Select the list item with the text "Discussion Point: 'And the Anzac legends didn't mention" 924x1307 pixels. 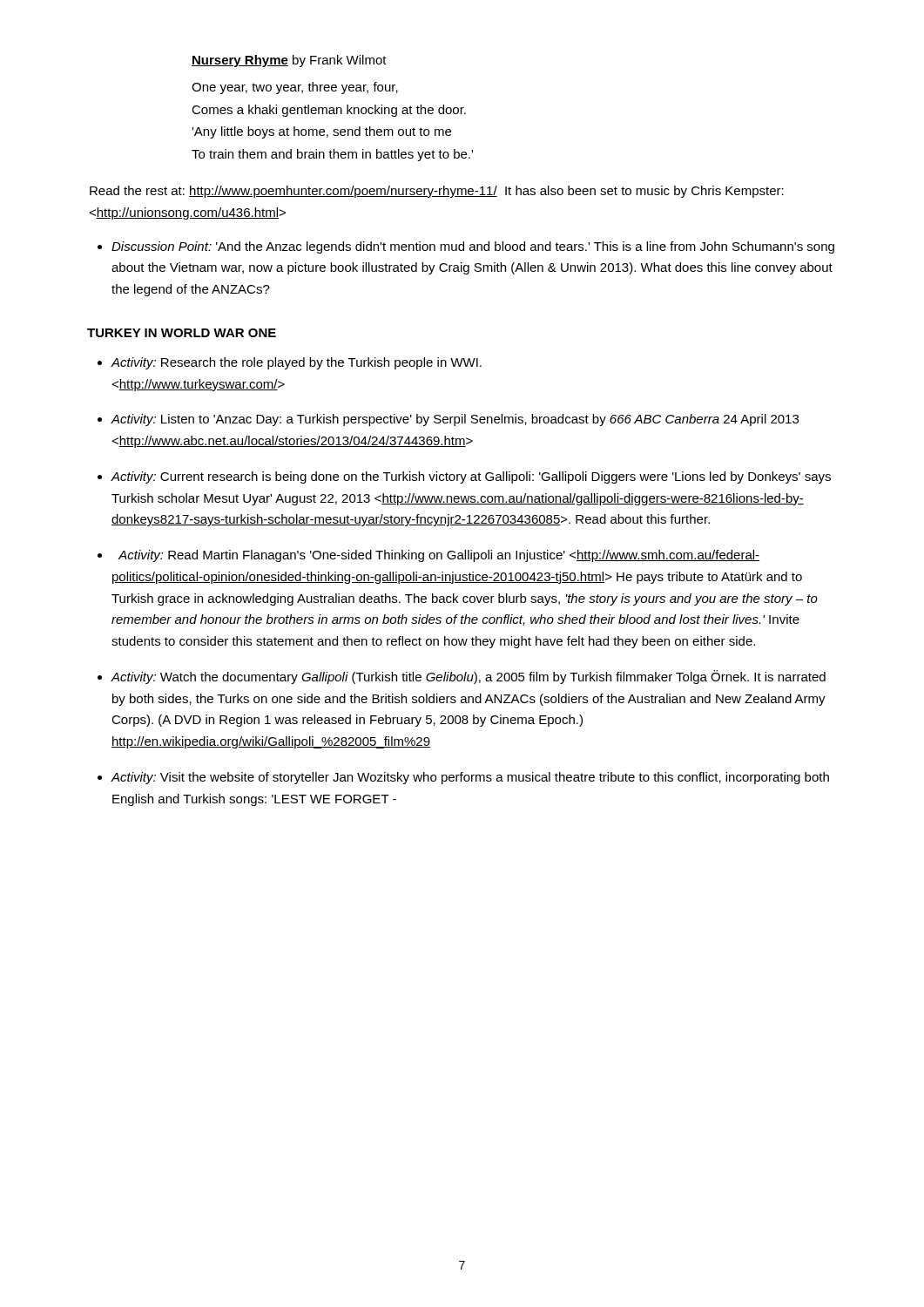point(473,267)
